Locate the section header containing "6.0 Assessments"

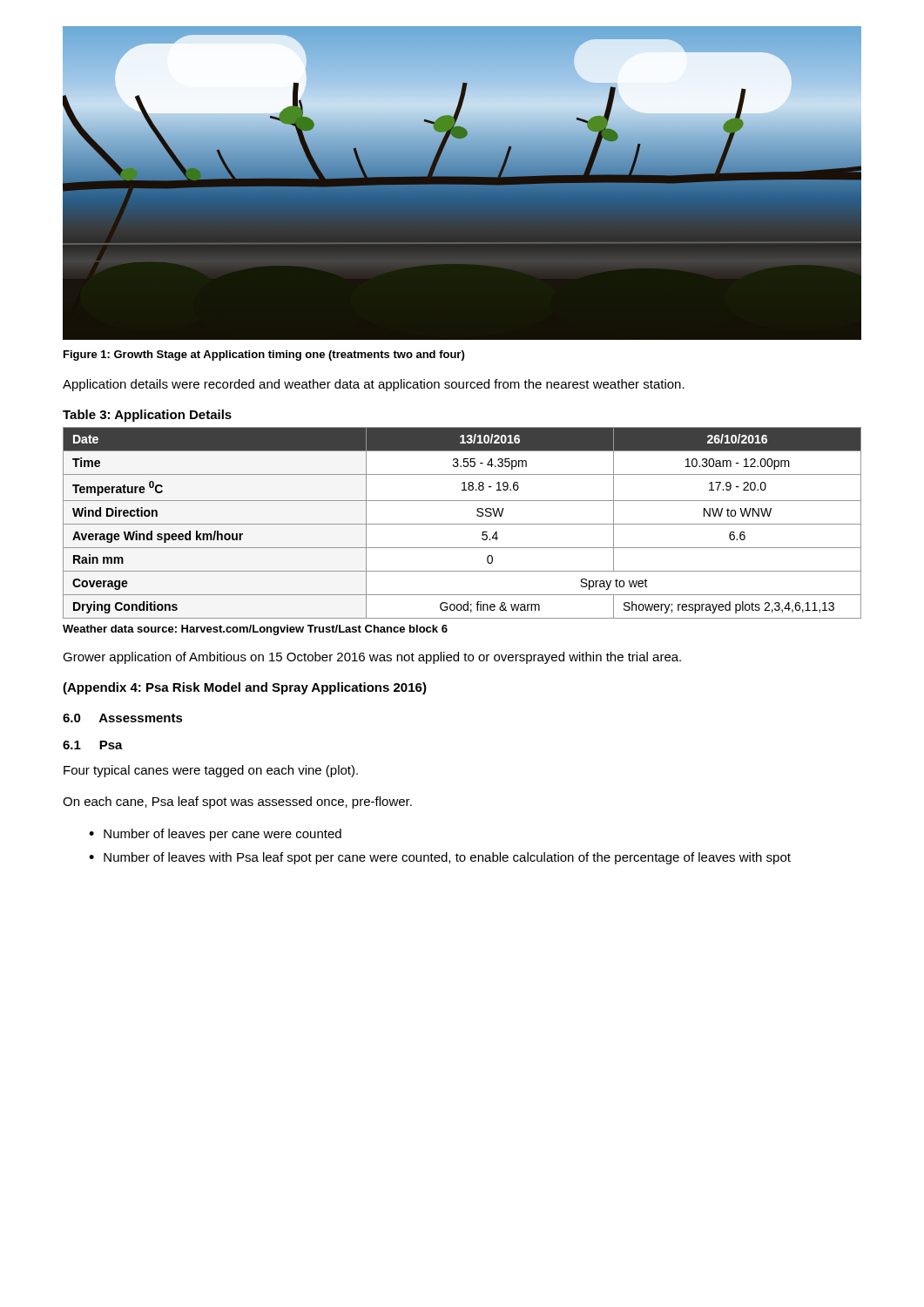pyautogui.click(x=123, y=717)
